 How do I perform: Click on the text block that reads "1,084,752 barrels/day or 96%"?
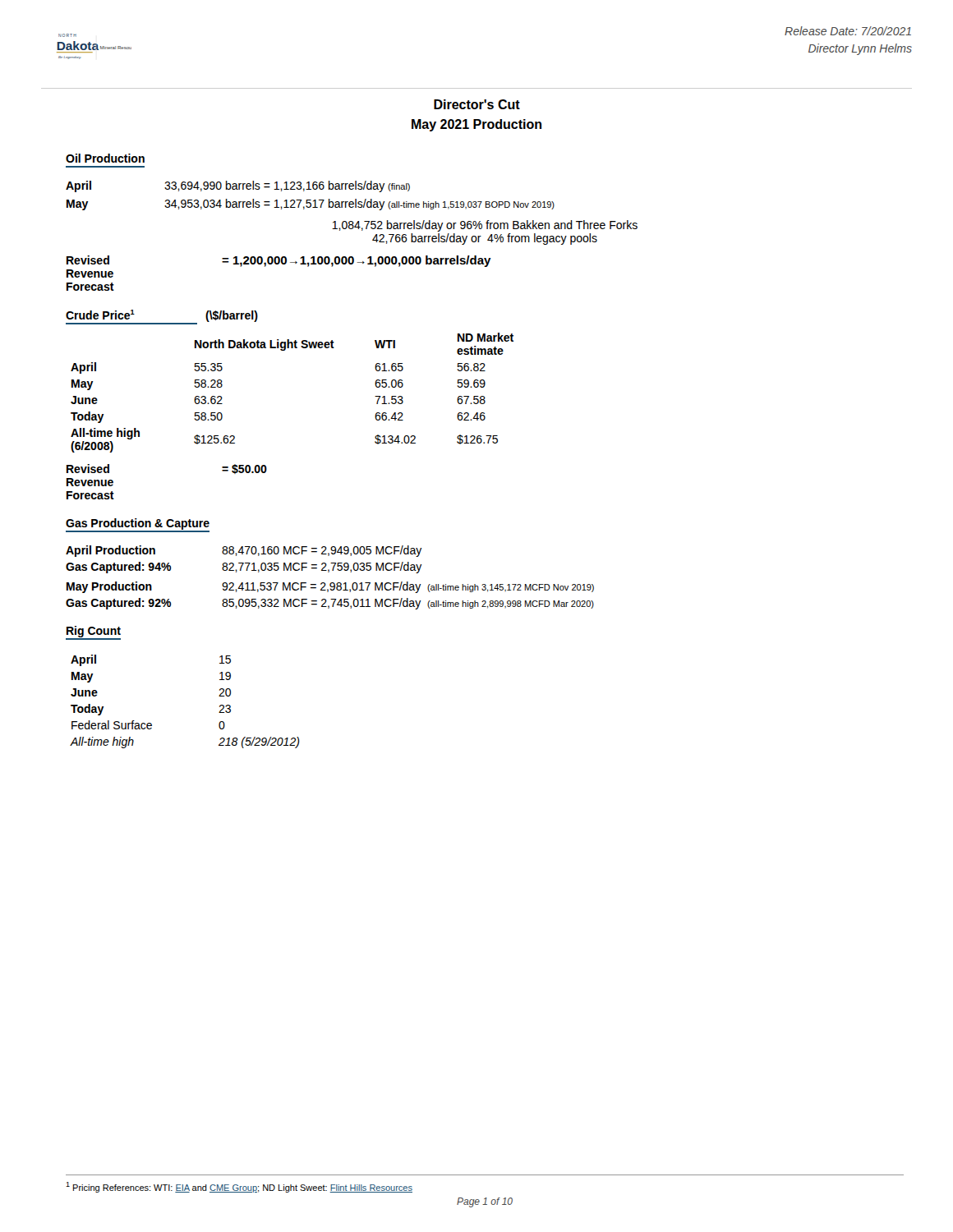point(485,232)
